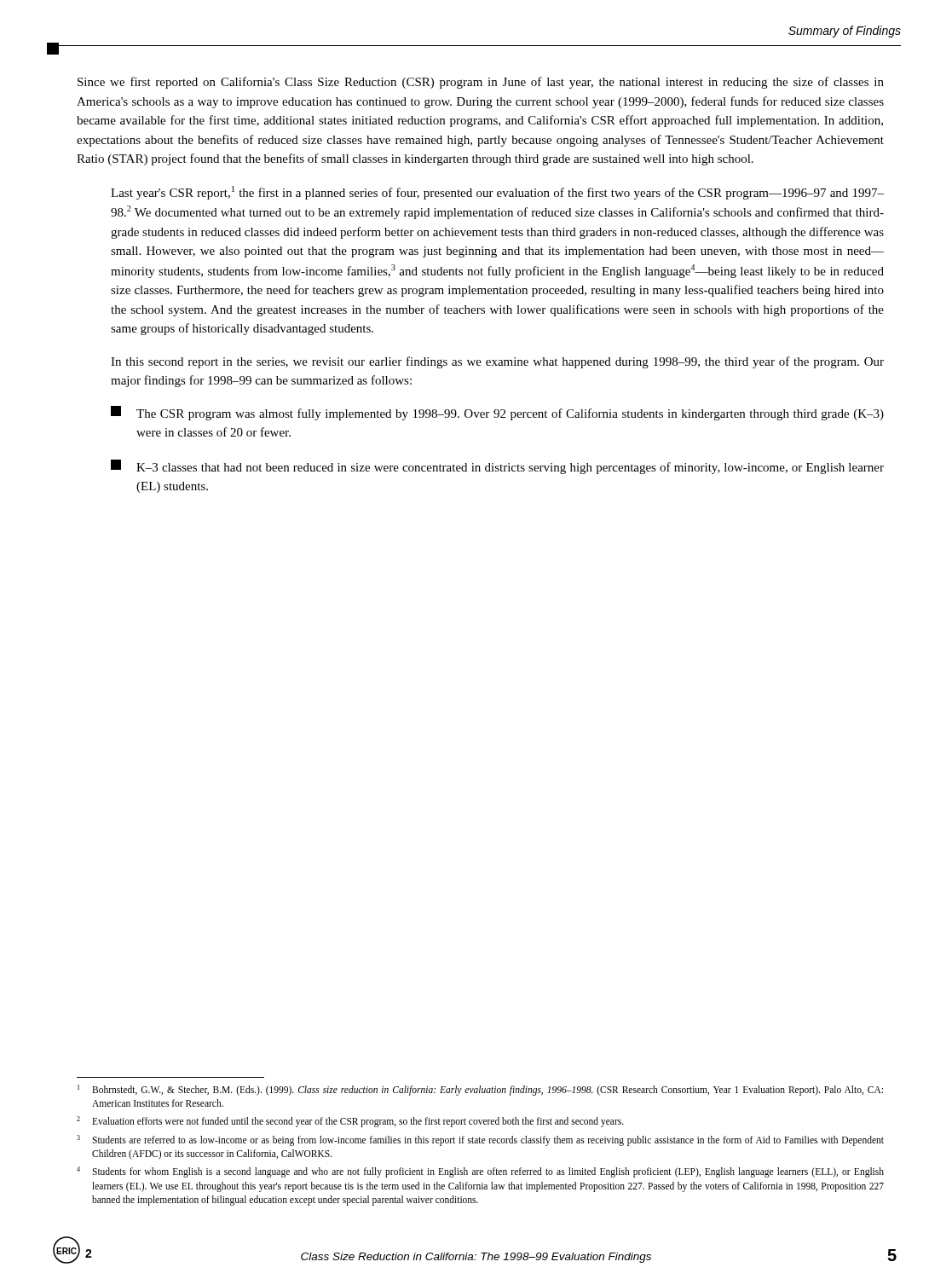
Task: Navigate to the text starting "3 Students are referred to as low-income or"
Action: tap(480, 1147)
